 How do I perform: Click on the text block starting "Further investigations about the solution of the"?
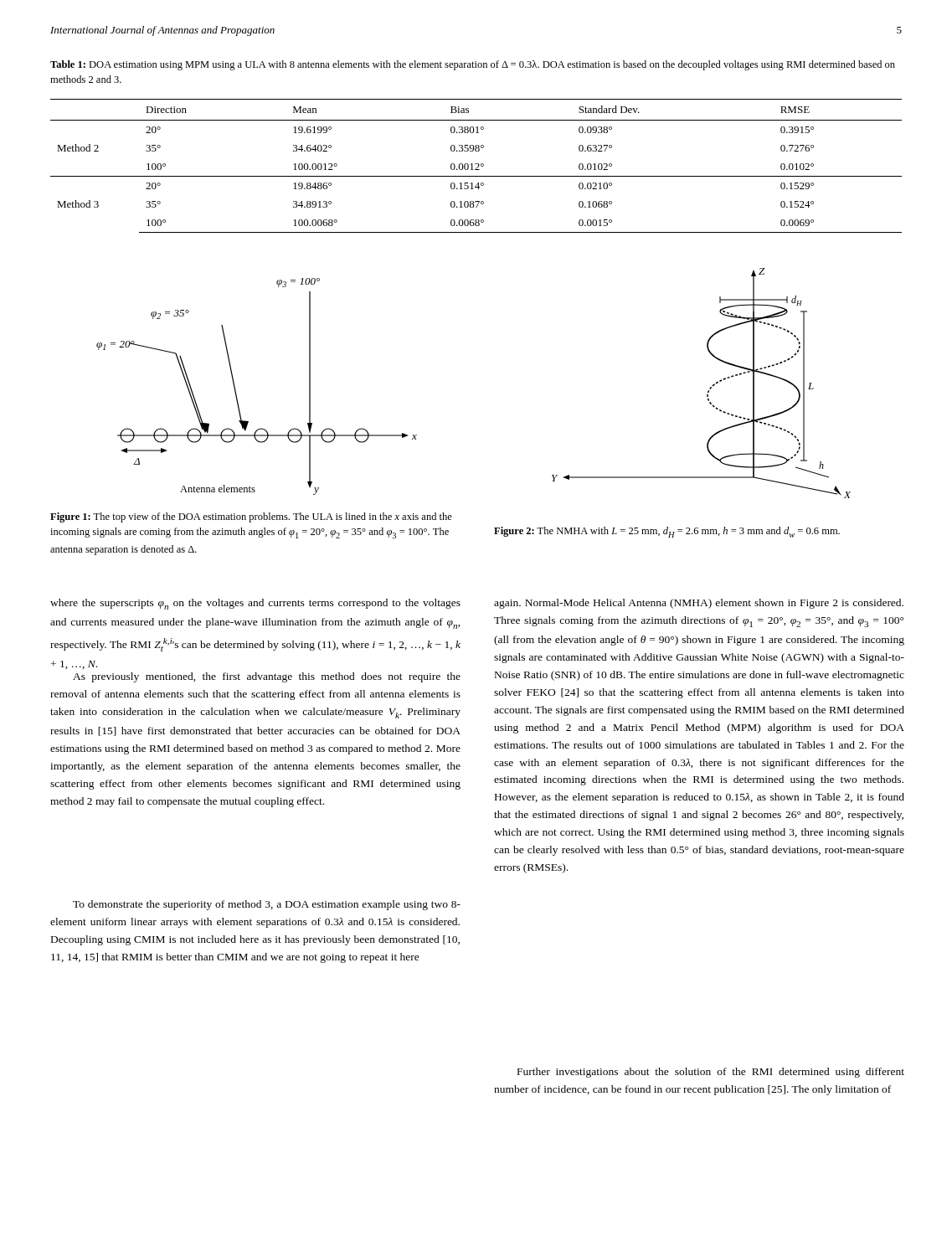(x=699, y=1081)
